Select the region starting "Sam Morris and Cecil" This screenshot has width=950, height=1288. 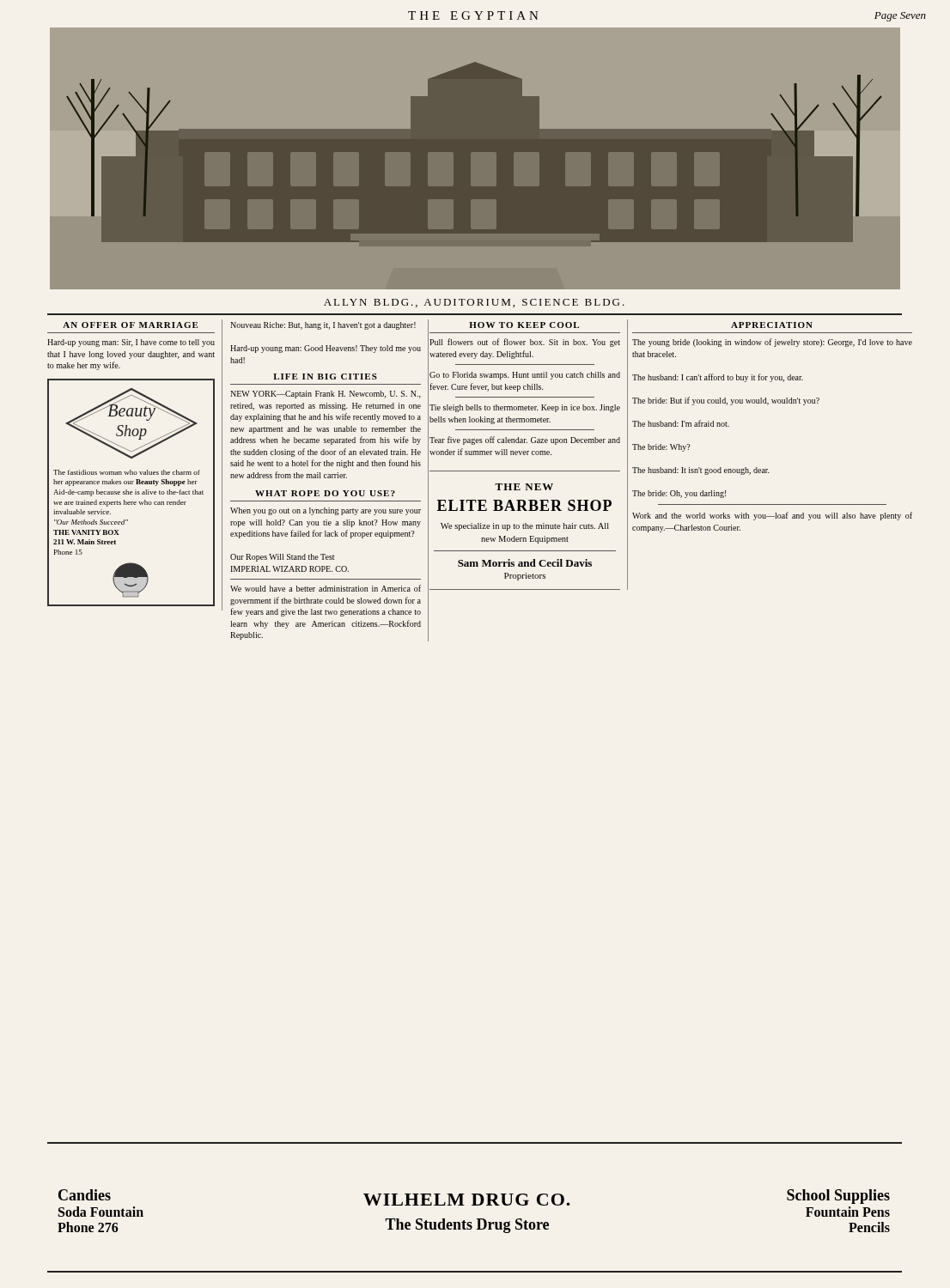[x=525, y=563]
